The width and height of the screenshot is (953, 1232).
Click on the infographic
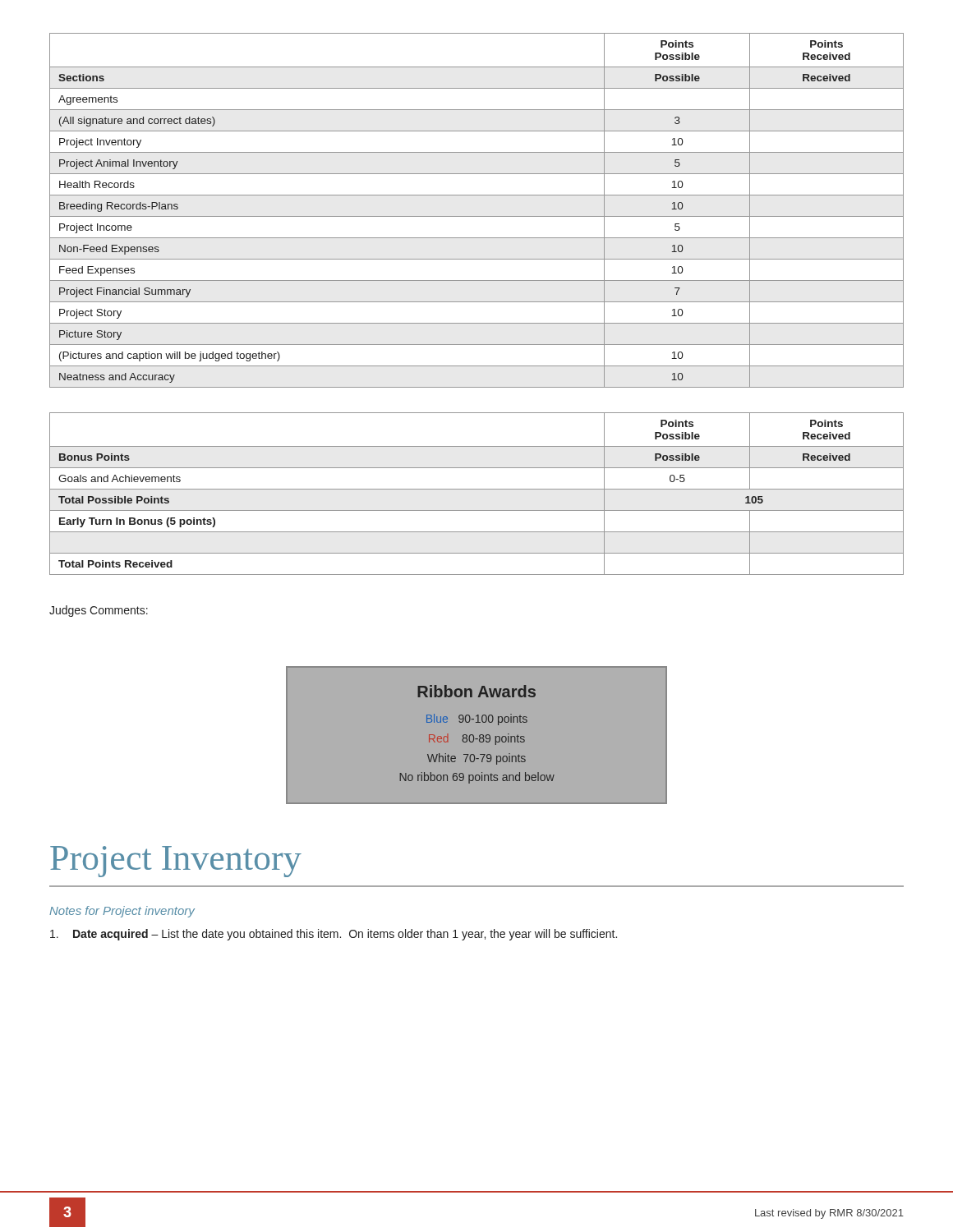point(476,735)
